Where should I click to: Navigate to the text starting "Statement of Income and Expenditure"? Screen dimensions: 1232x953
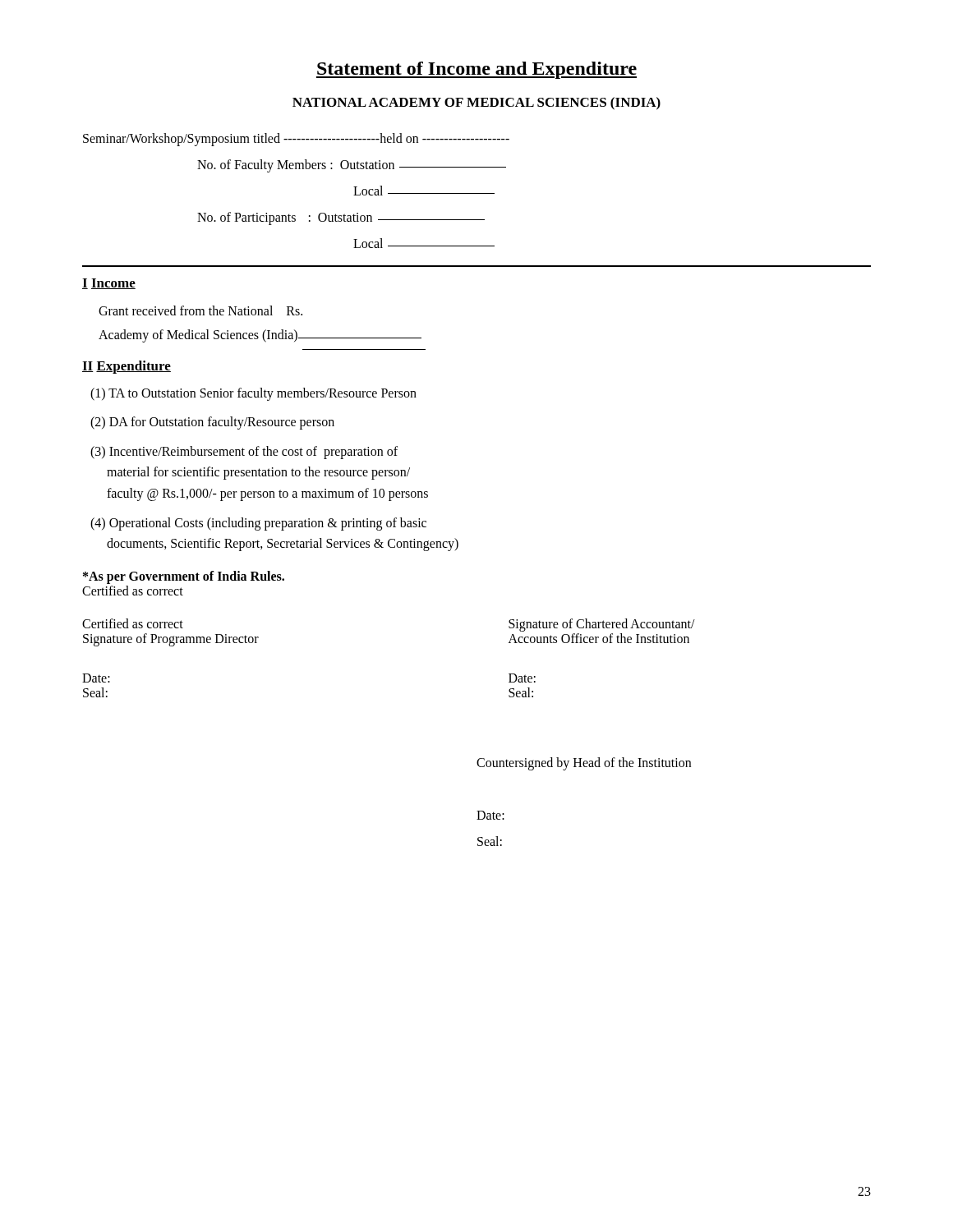tap(476, 69)
